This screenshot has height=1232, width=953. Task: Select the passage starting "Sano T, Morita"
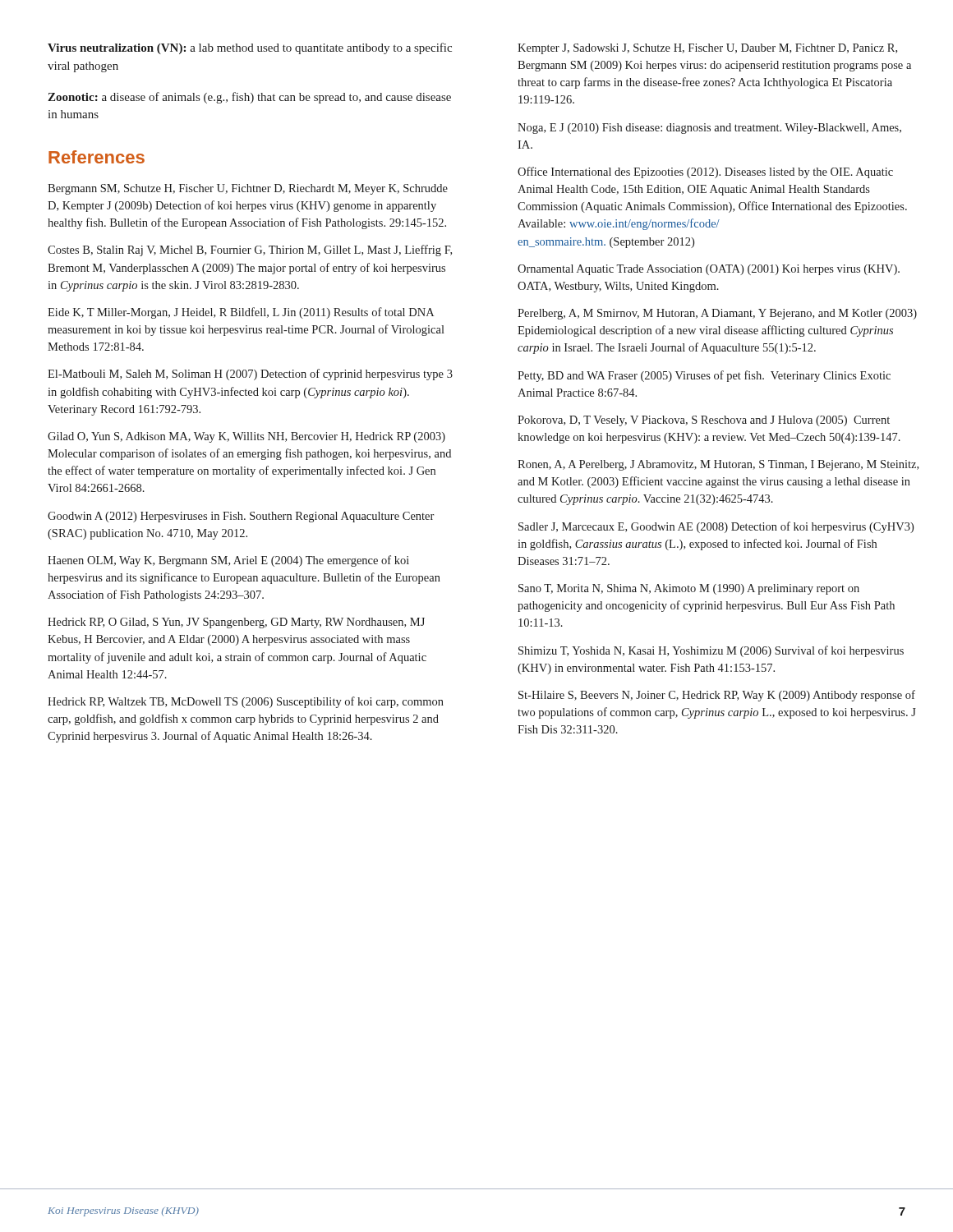[706, 605]
